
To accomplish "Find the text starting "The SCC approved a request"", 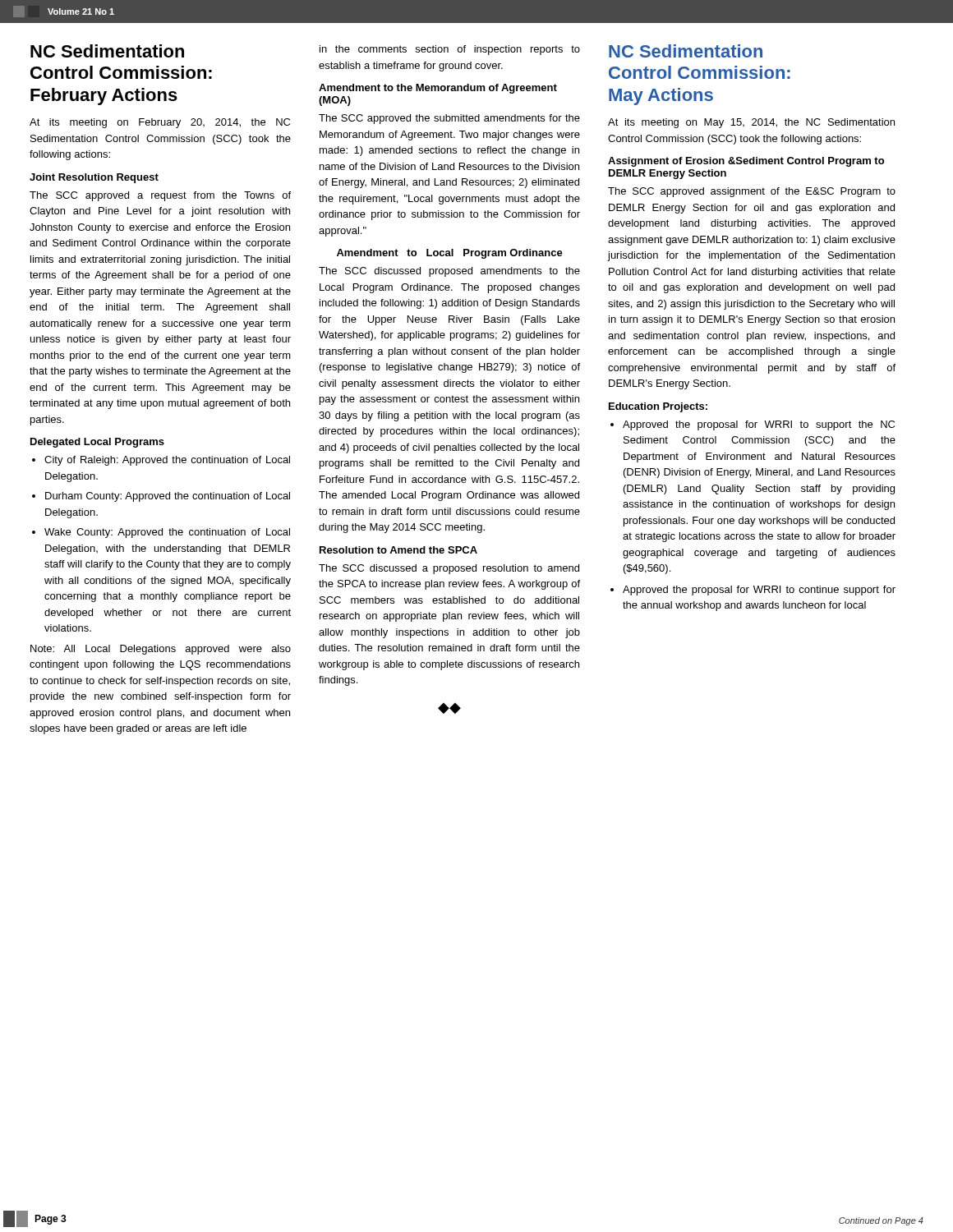I will point(160,307).
